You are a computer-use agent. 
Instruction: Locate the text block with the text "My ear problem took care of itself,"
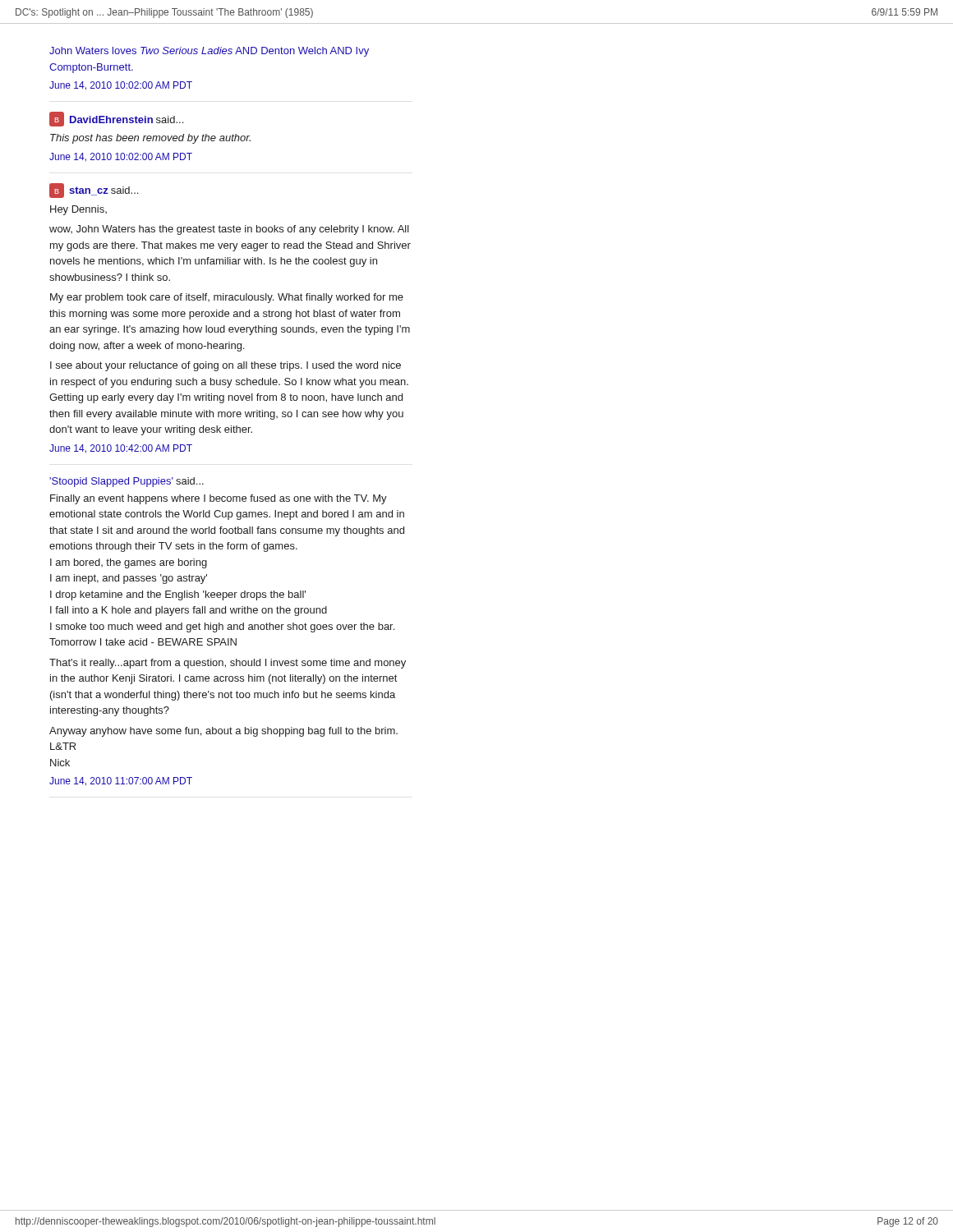coord(230,321)
